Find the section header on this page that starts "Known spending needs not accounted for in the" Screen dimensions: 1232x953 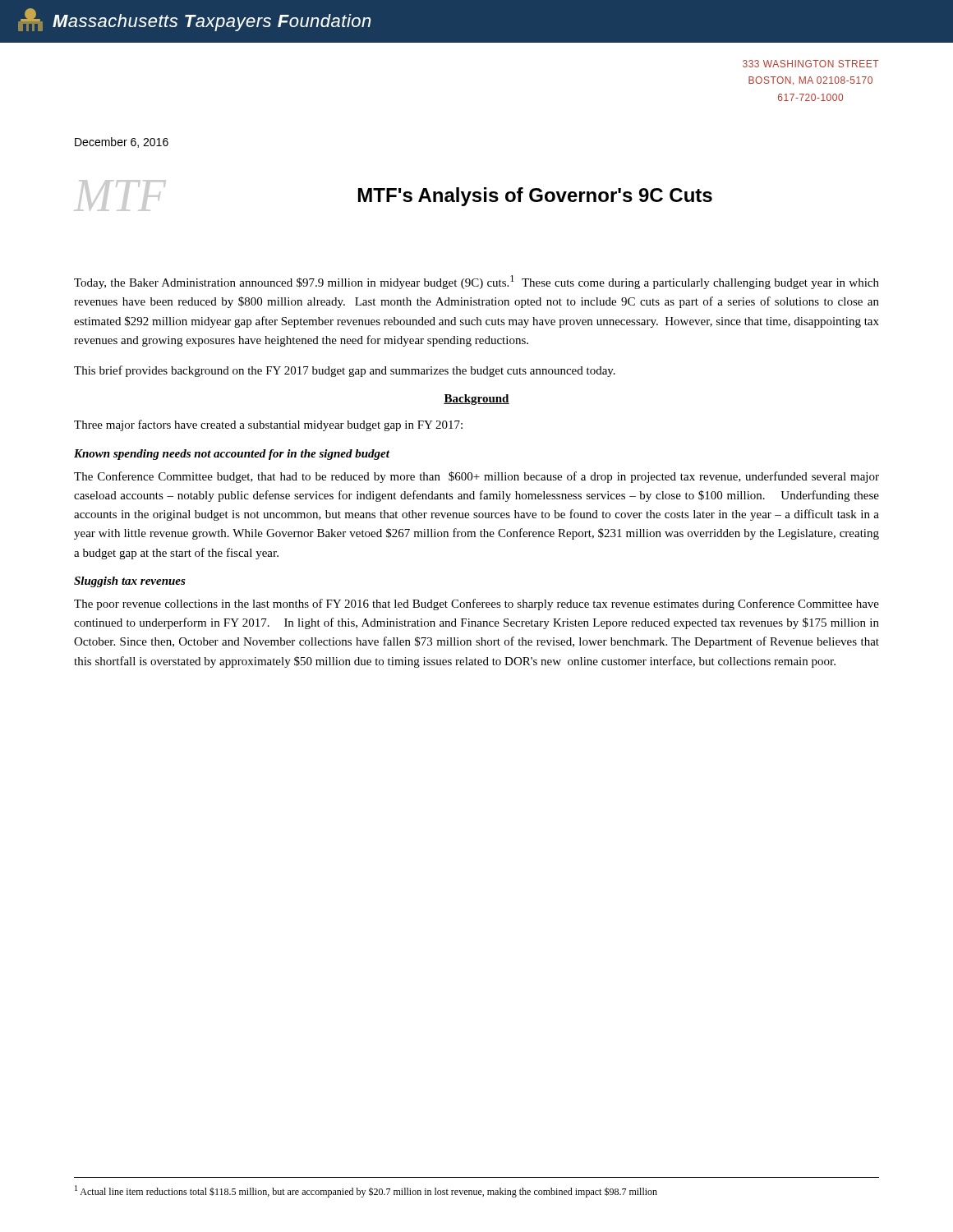(x=232, y=453)
